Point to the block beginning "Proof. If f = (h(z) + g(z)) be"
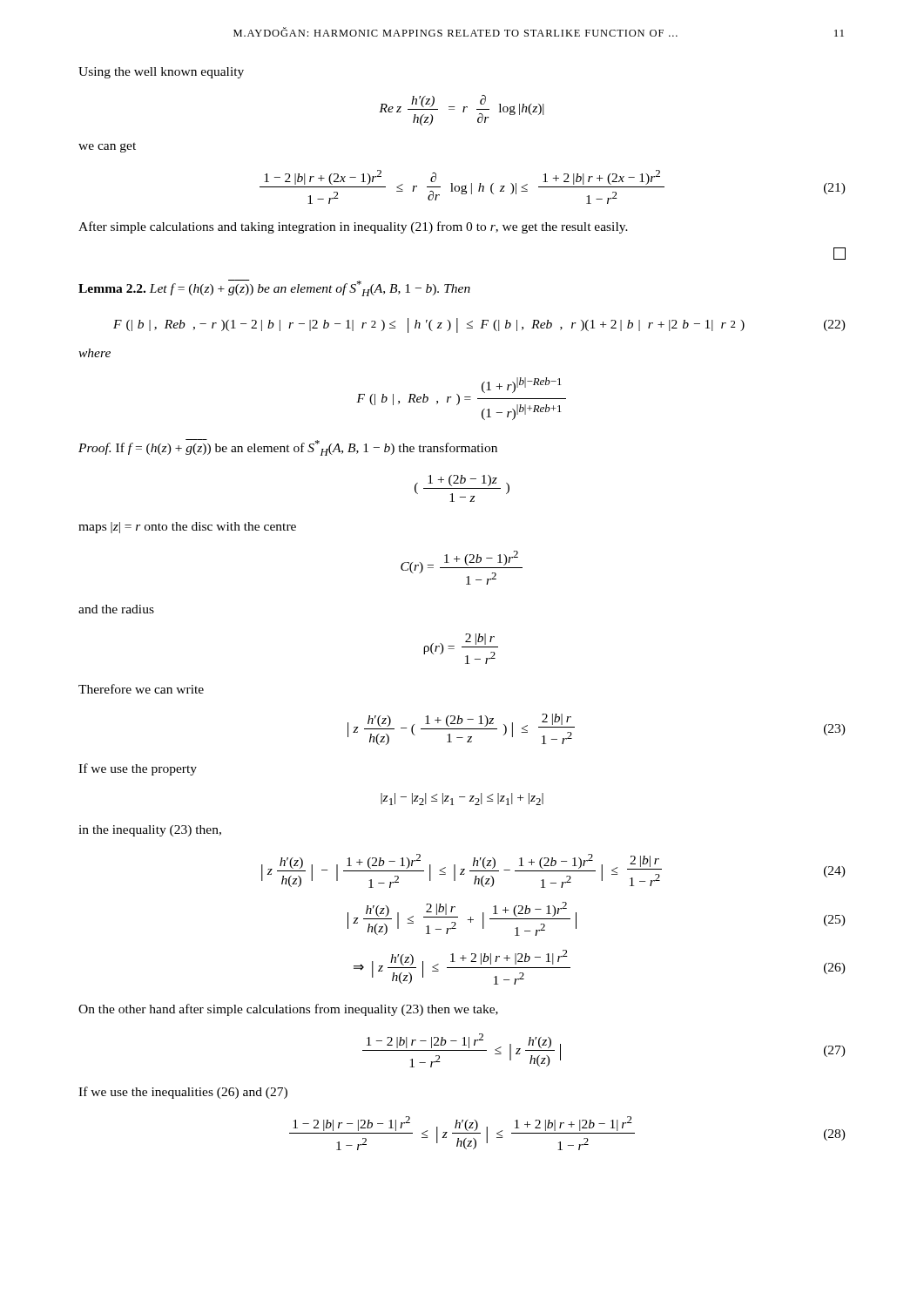The width and height of the screenshot is (924, 1307). pos(288,447)
